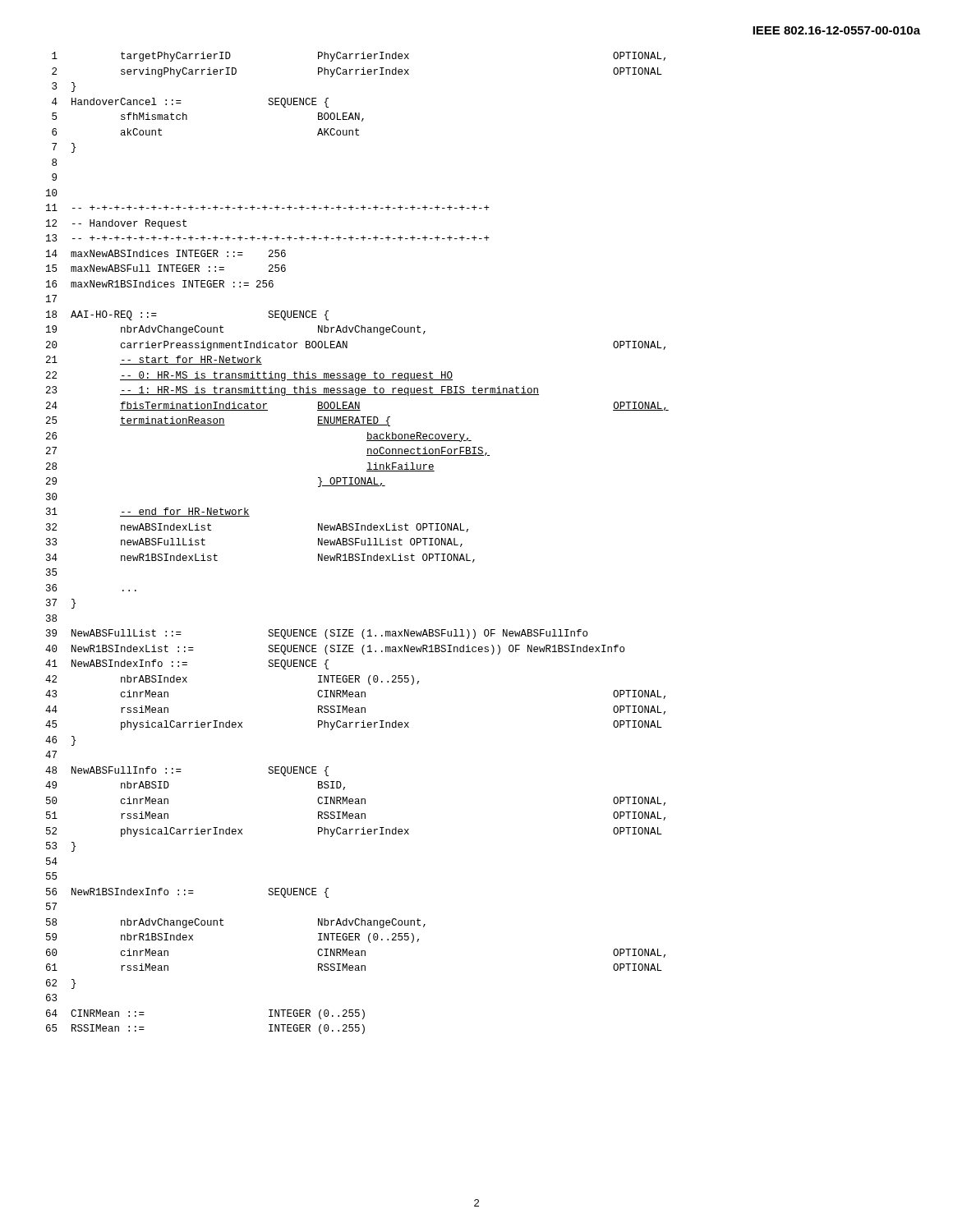The width and height of the screenshot is (953, 1232).
Task: Click on the text block starting "1 targetPhyCarrierID PhyCarrierIndex OPTIONAL, 2 servingPhyCarrierID PhyCarrierIndex"
Action: coord(359,57)
